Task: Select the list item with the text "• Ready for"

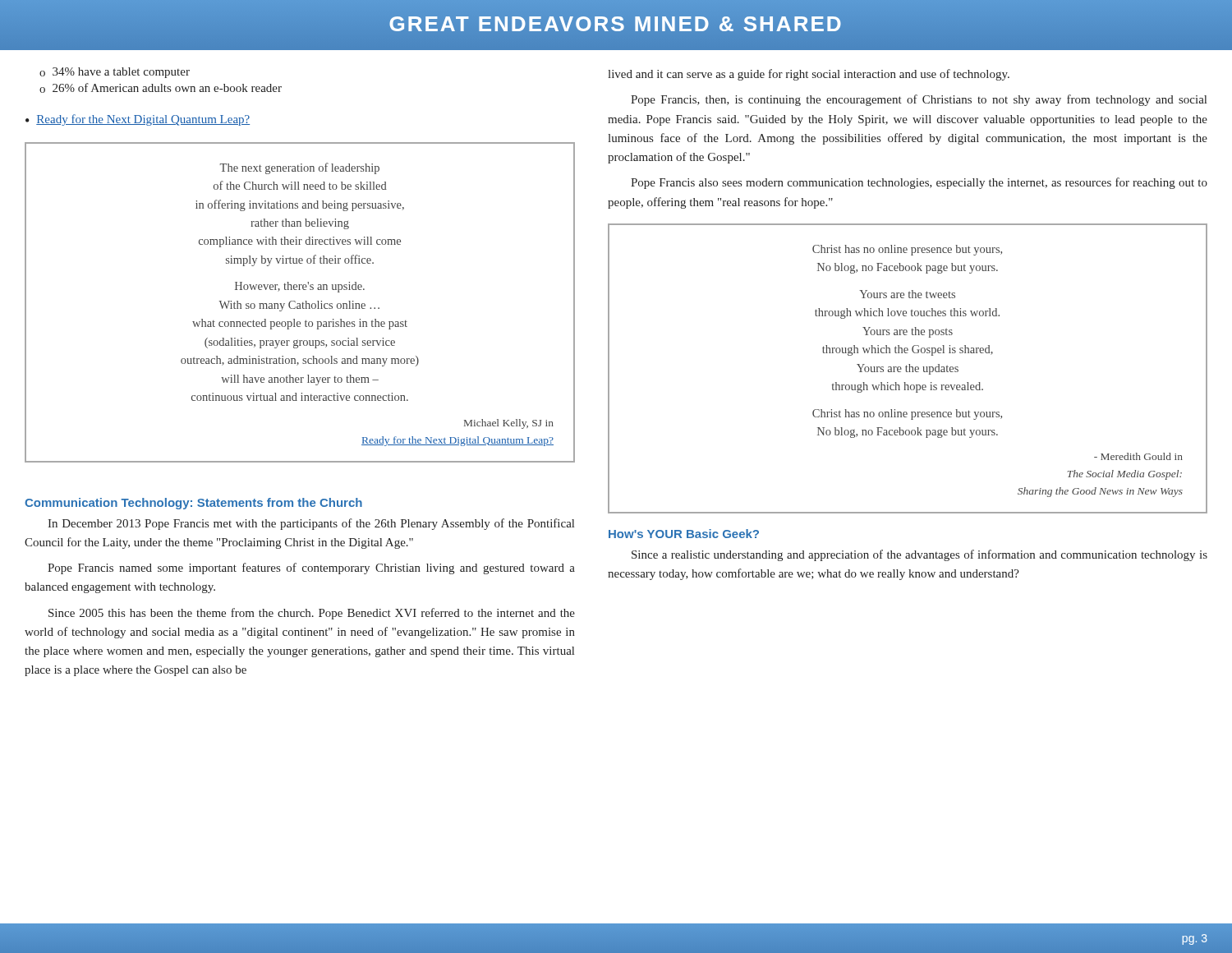Action: click(137, 121)
